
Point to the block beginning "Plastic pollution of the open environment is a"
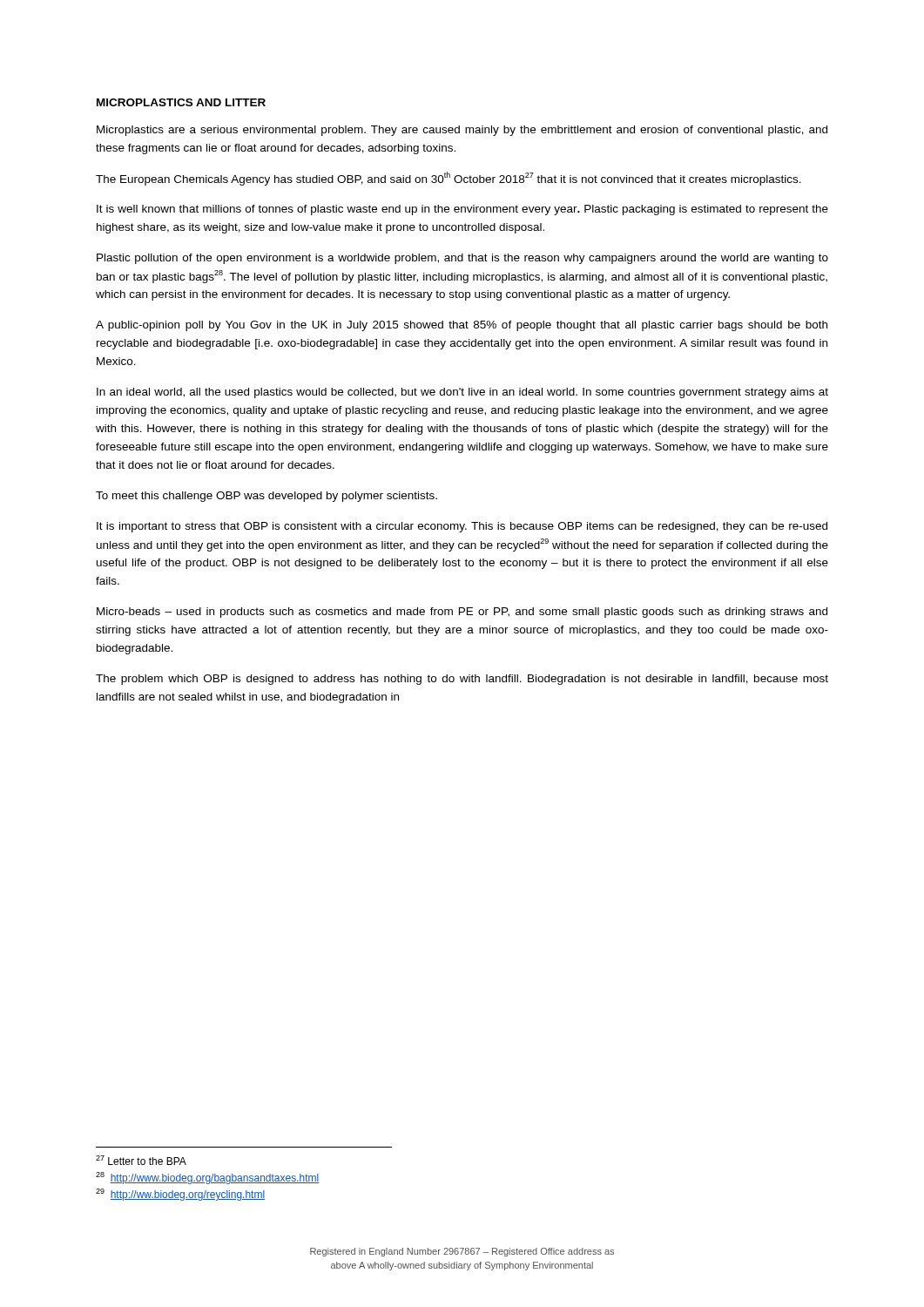click(x=462, y=276)
